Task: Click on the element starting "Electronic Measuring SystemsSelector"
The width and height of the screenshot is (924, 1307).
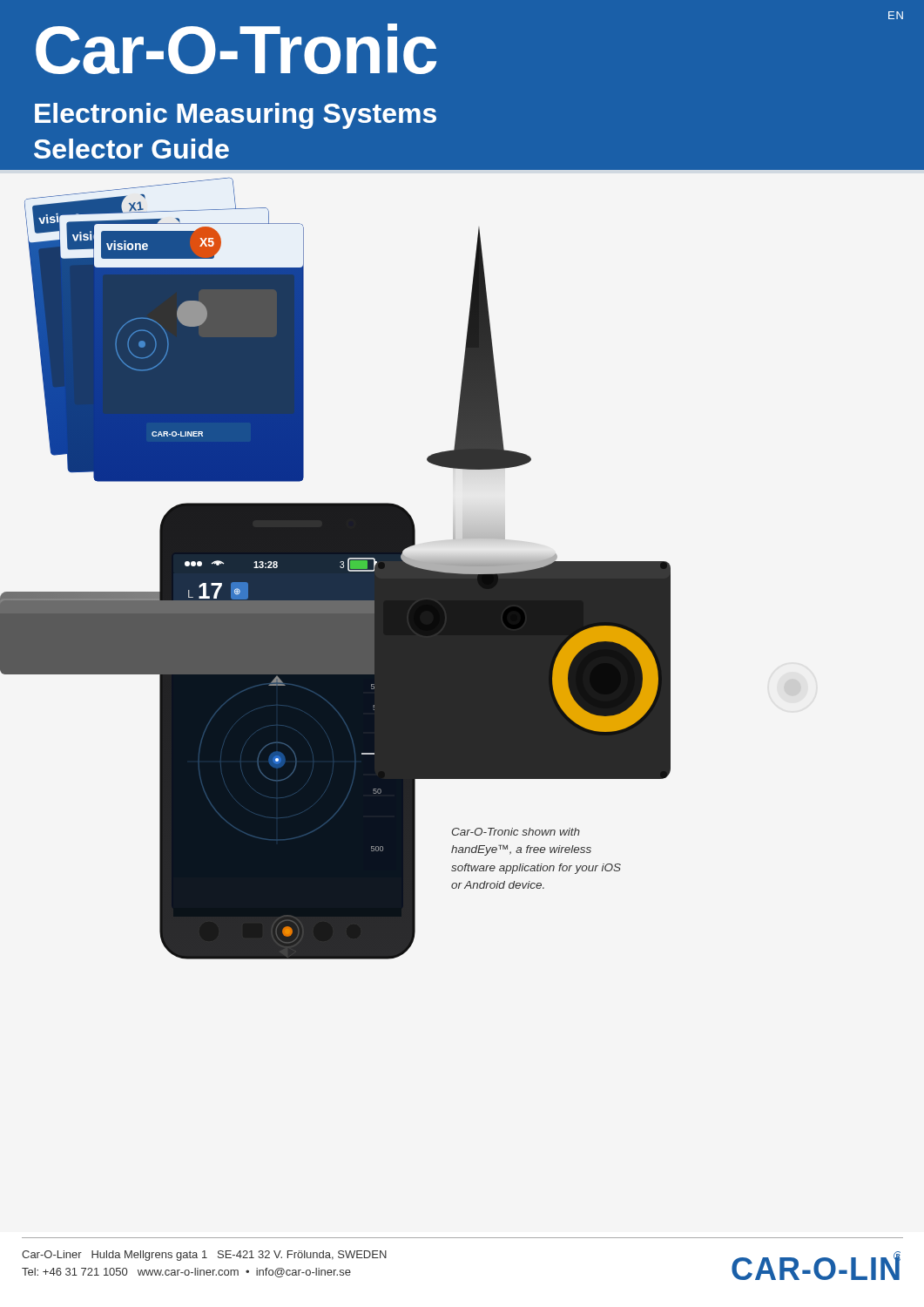Action: click(235, 131)
